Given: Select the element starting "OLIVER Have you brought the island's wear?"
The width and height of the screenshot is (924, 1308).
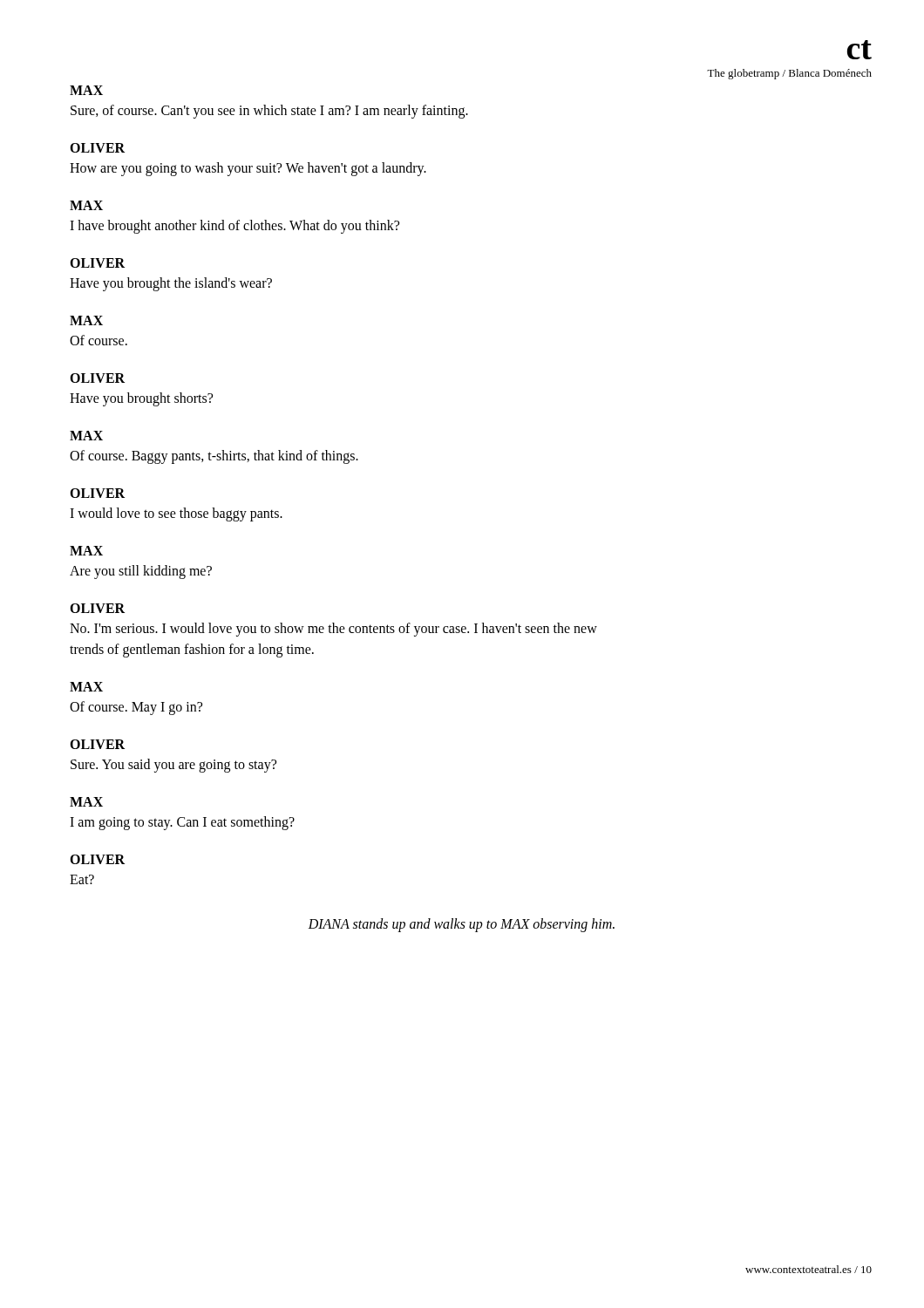Looking at the screenshot, I should (97, 263).
